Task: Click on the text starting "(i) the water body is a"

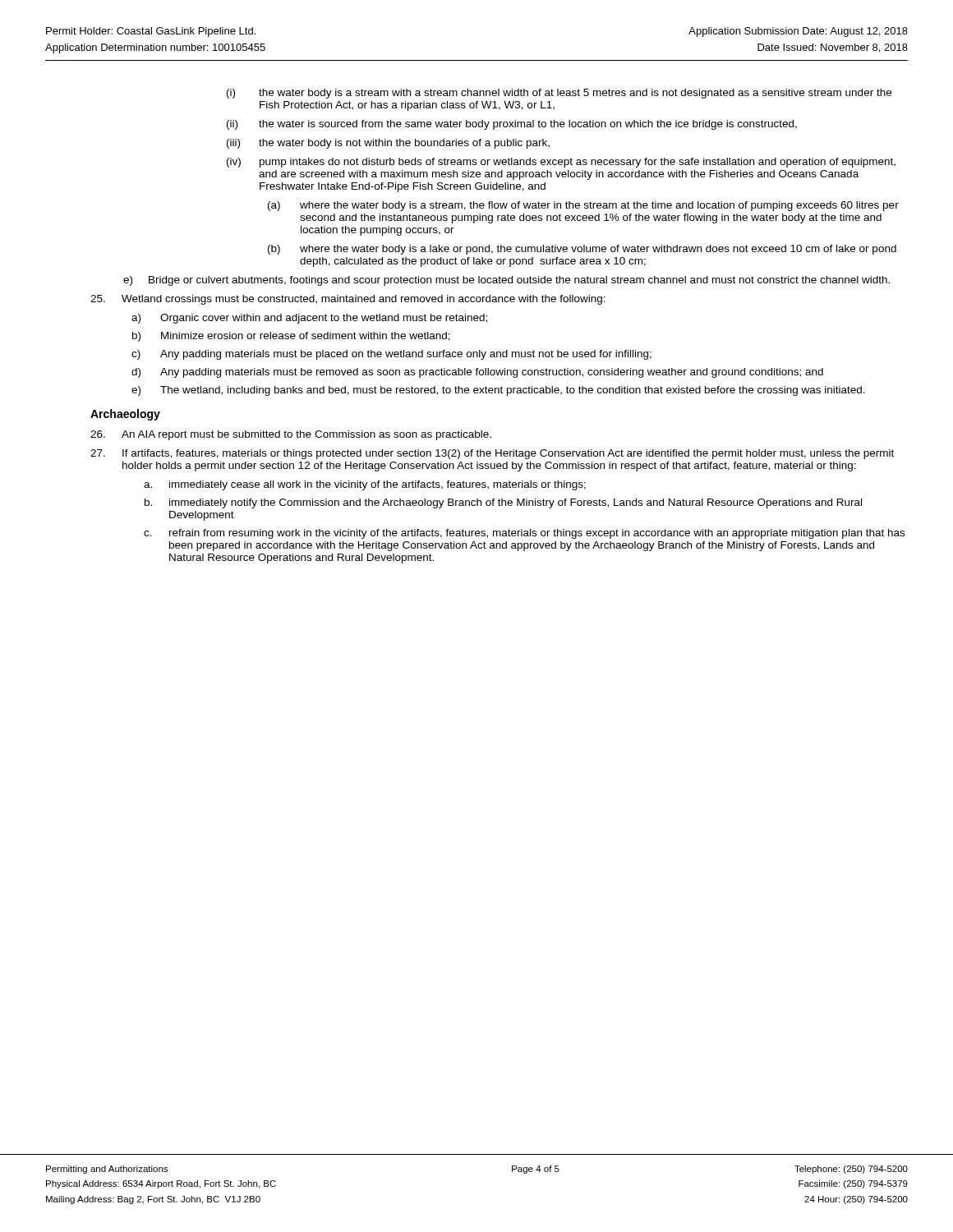Action: click(x=567, y=99)
